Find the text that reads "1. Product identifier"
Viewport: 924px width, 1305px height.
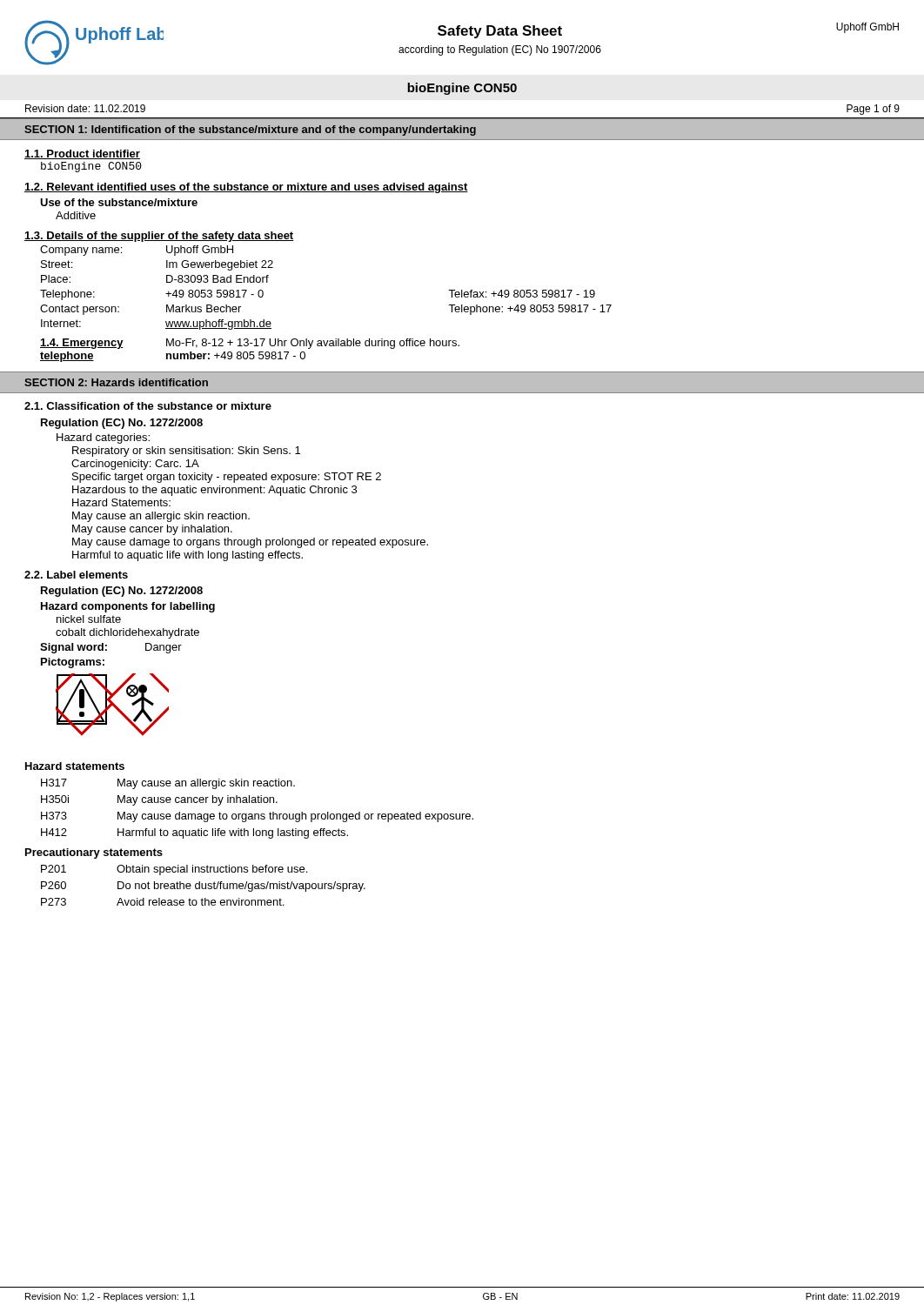click(x=82, y=154)
